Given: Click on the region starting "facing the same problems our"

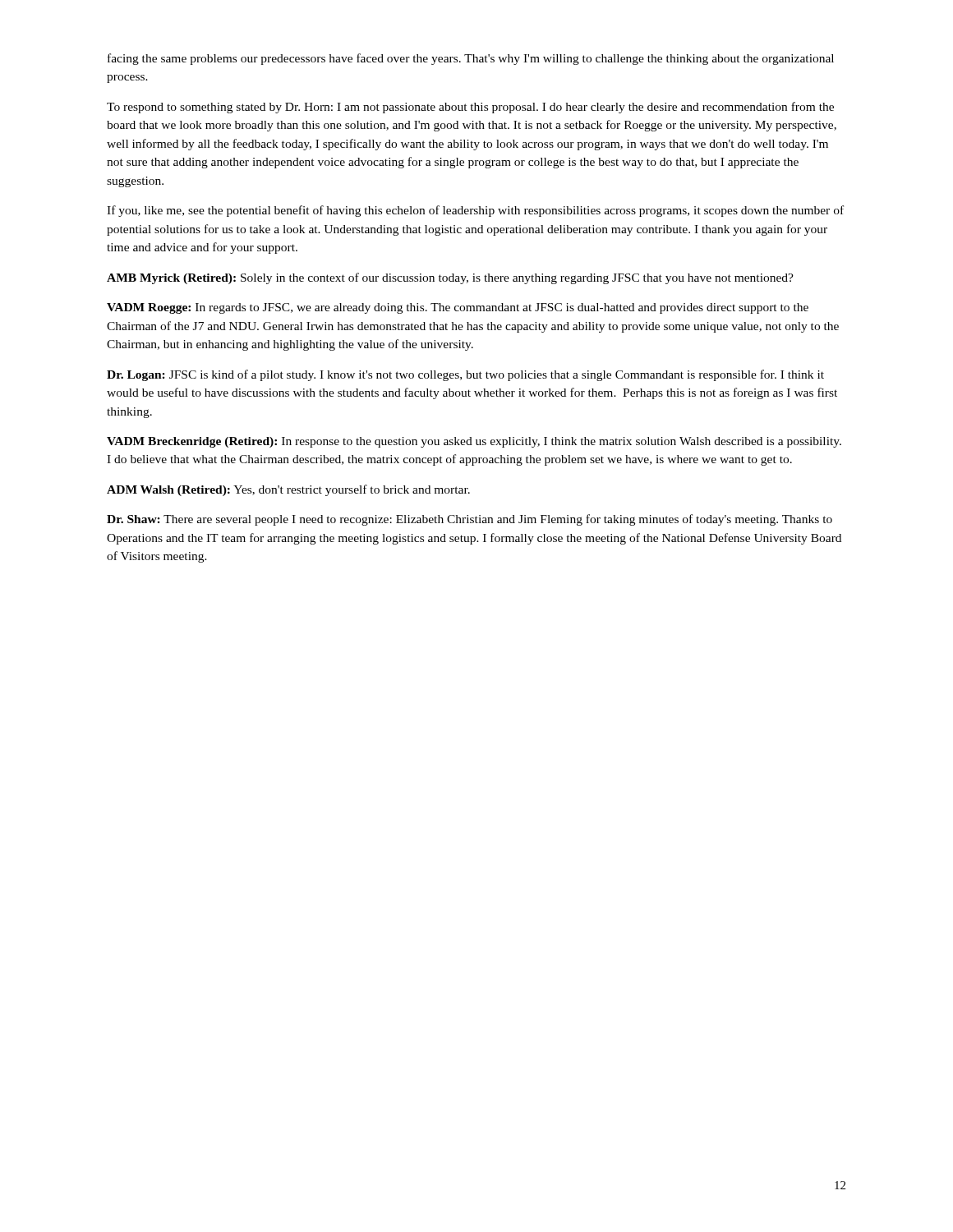Looking at the screenshot, I should coord(471,67).
